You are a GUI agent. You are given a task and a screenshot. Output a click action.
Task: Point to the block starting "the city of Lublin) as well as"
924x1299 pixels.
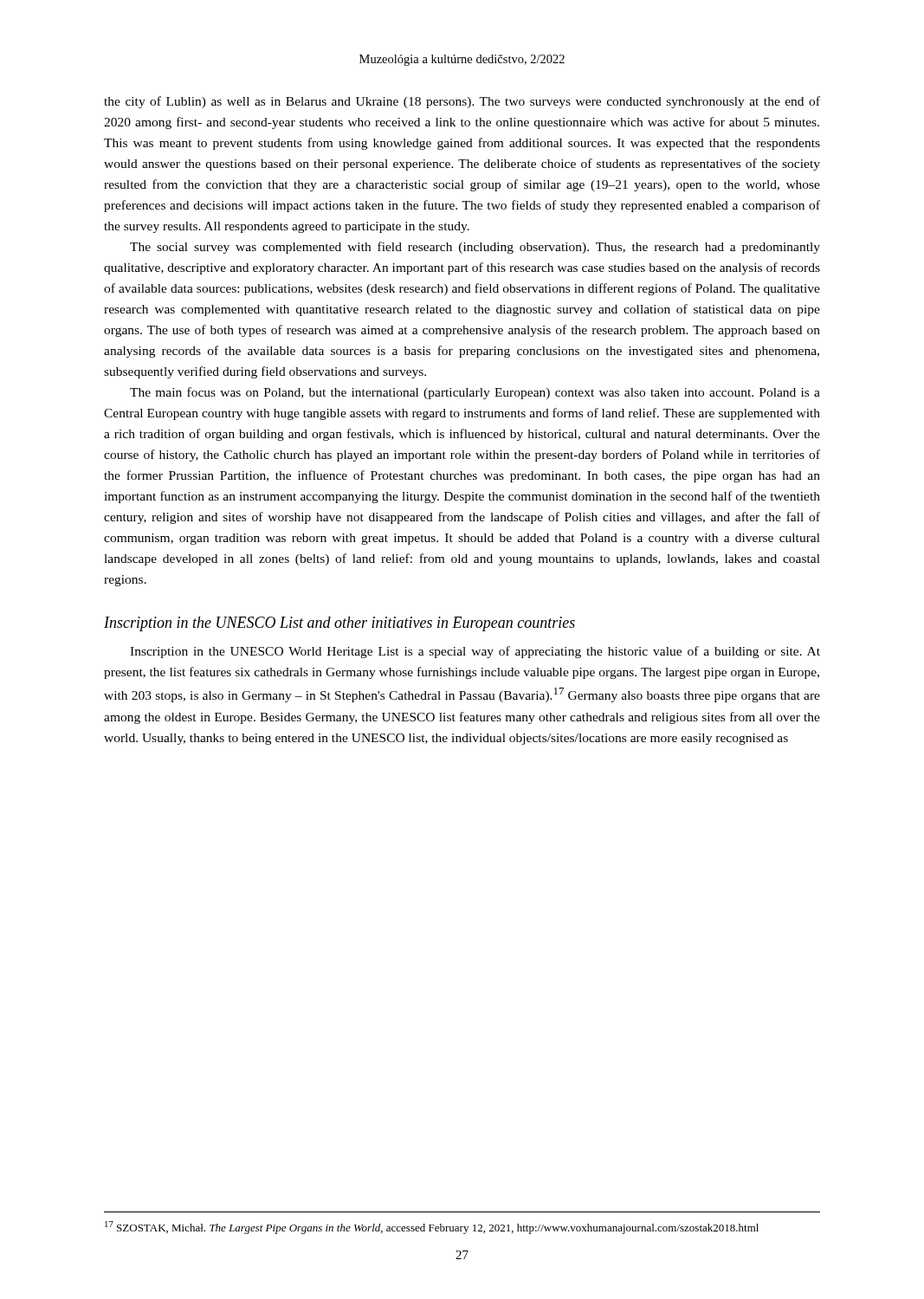click(462, 164)
